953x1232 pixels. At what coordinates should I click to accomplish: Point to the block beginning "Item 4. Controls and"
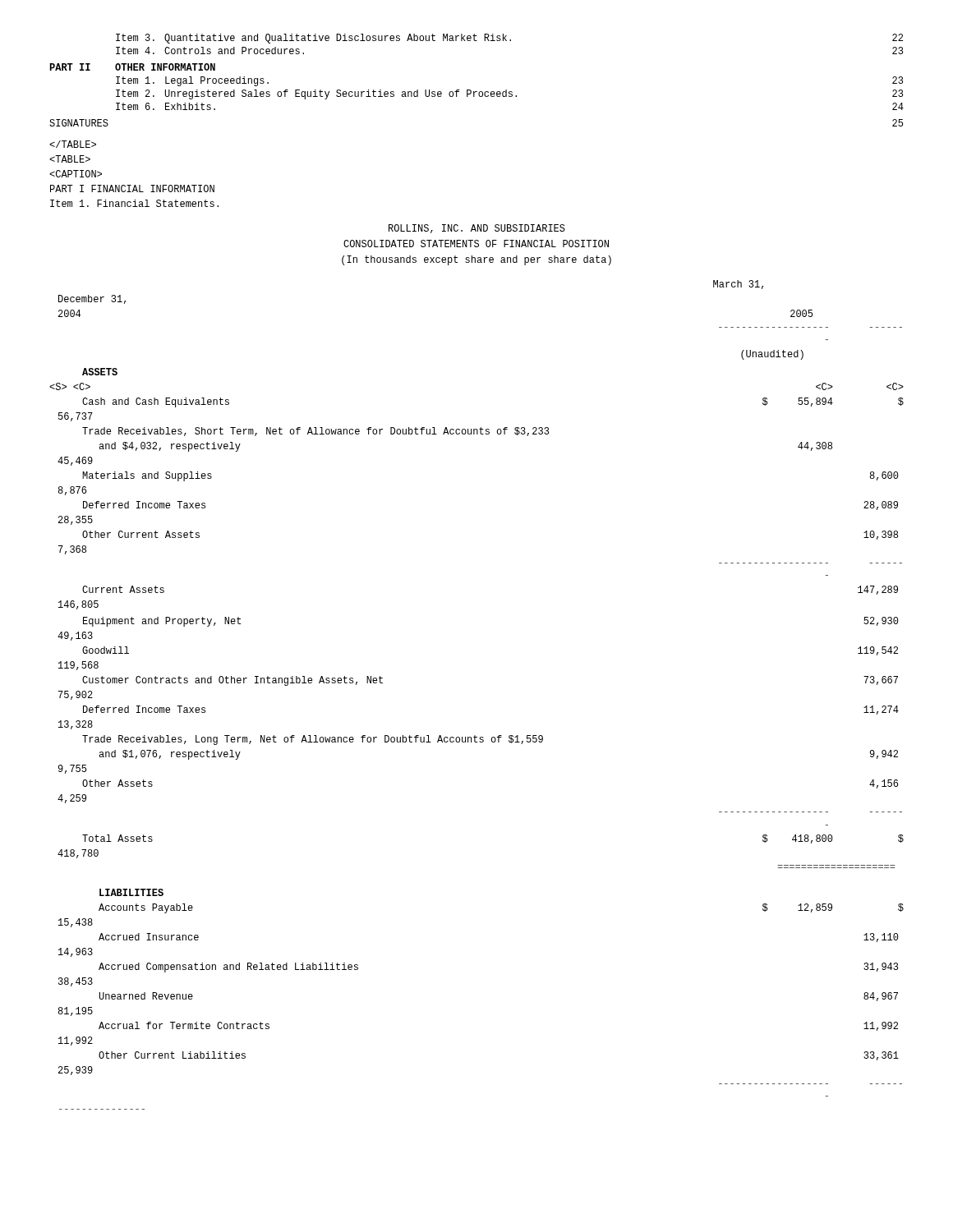476,52
